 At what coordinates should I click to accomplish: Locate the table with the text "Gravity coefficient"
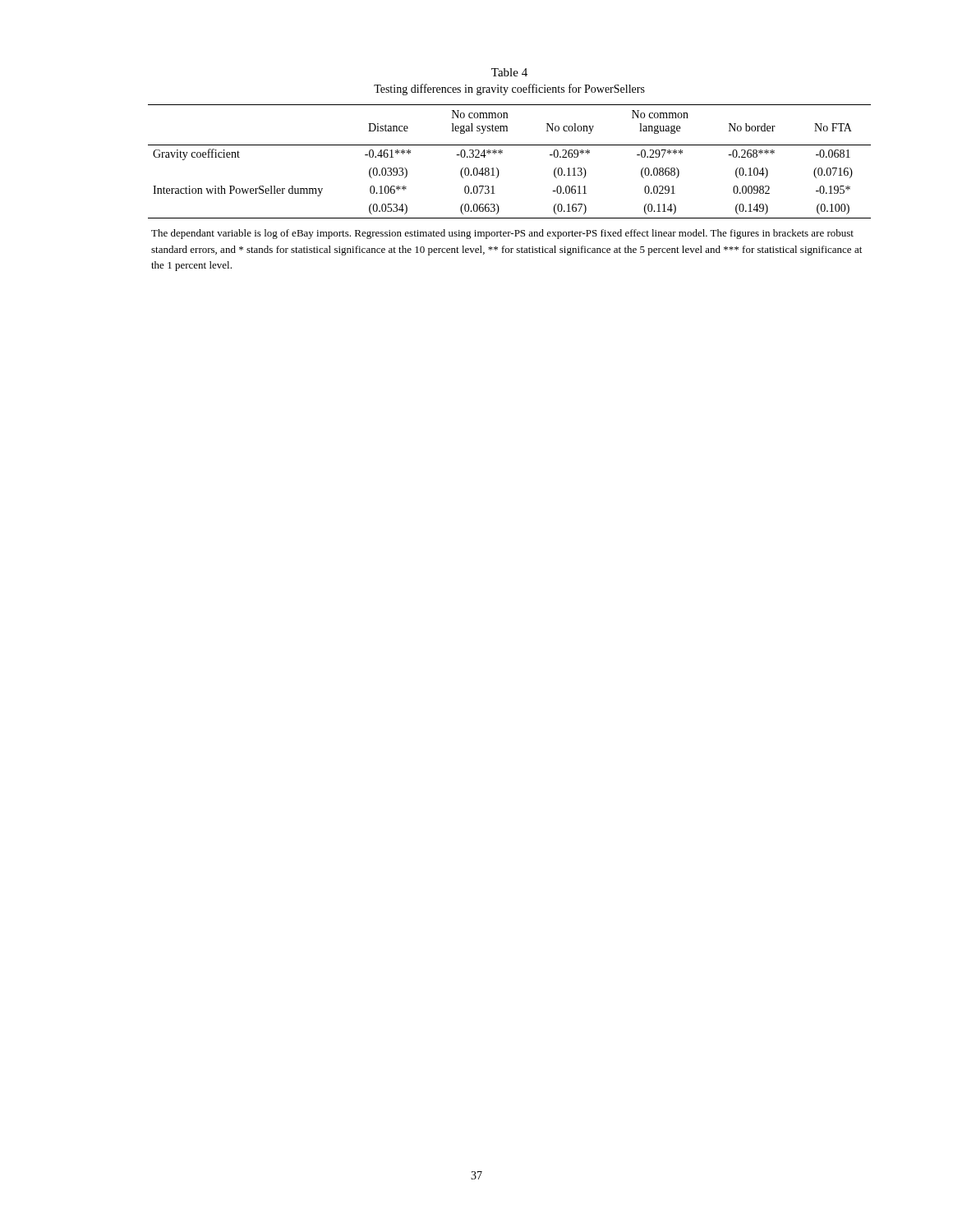coord(509,190)
